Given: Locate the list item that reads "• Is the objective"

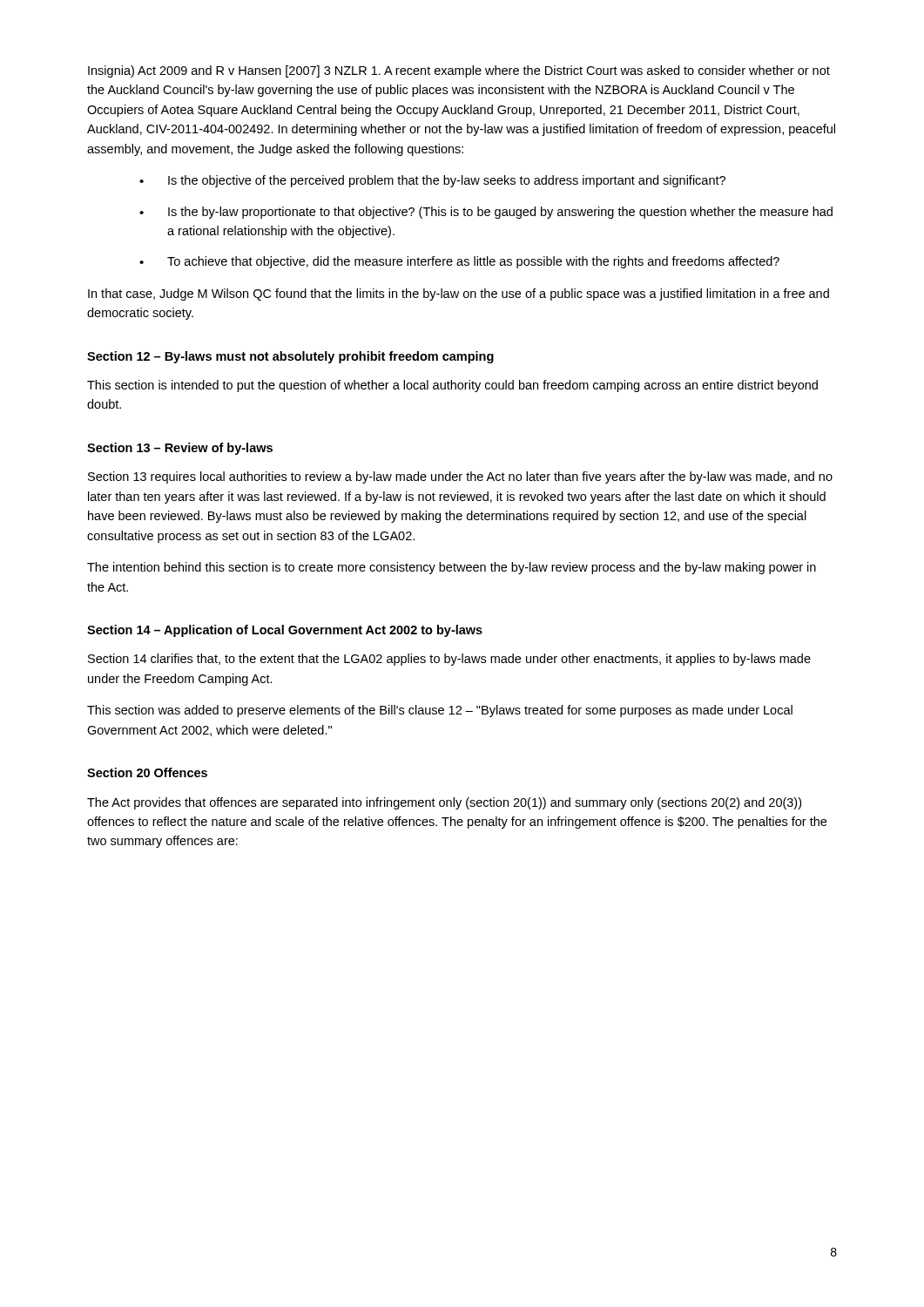Looking at the screenshot, I should pyautogui.click(x=488, y=181).
